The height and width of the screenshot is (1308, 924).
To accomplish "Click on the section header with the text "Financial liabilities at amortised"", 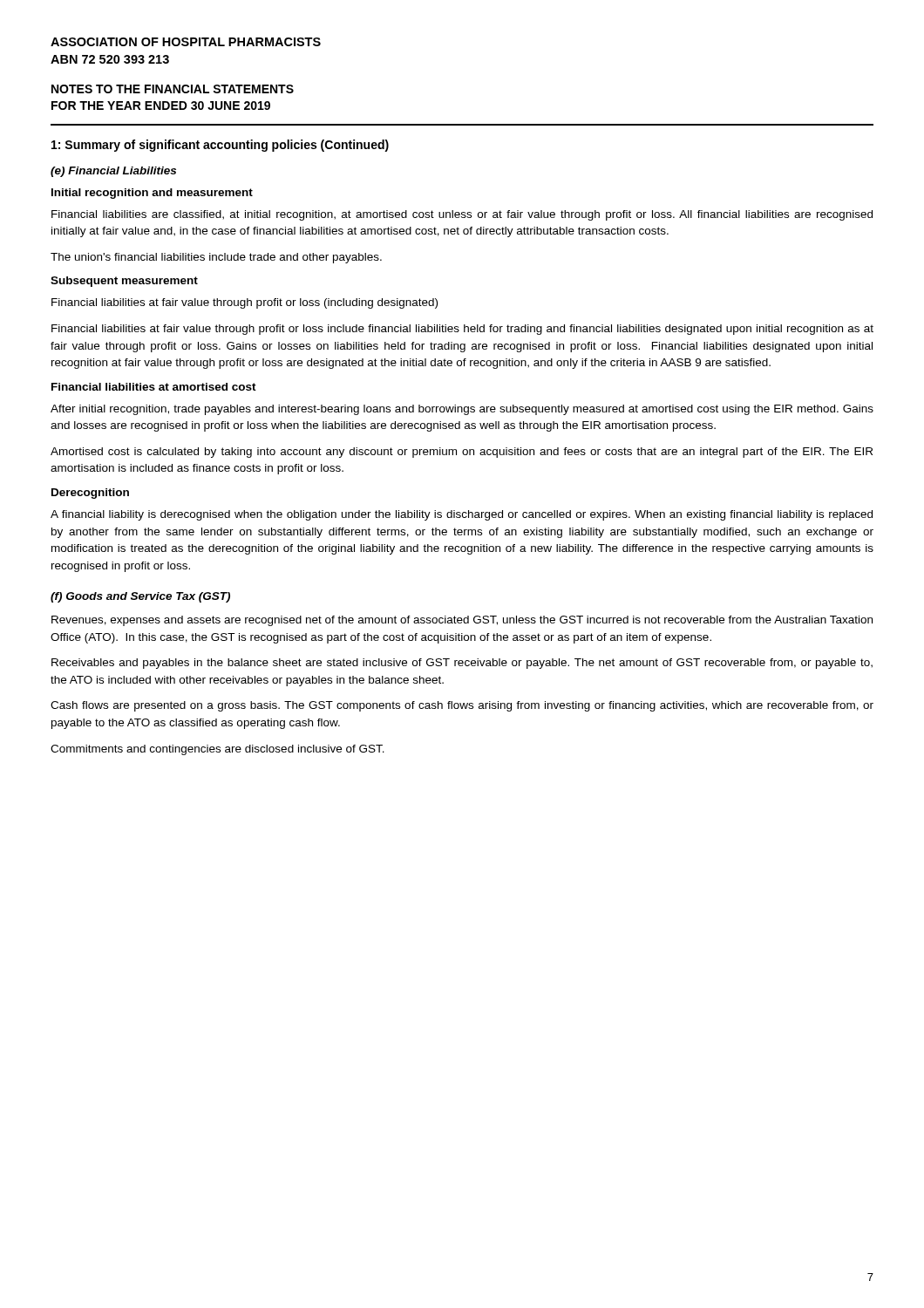I will (x=153, y=387).
